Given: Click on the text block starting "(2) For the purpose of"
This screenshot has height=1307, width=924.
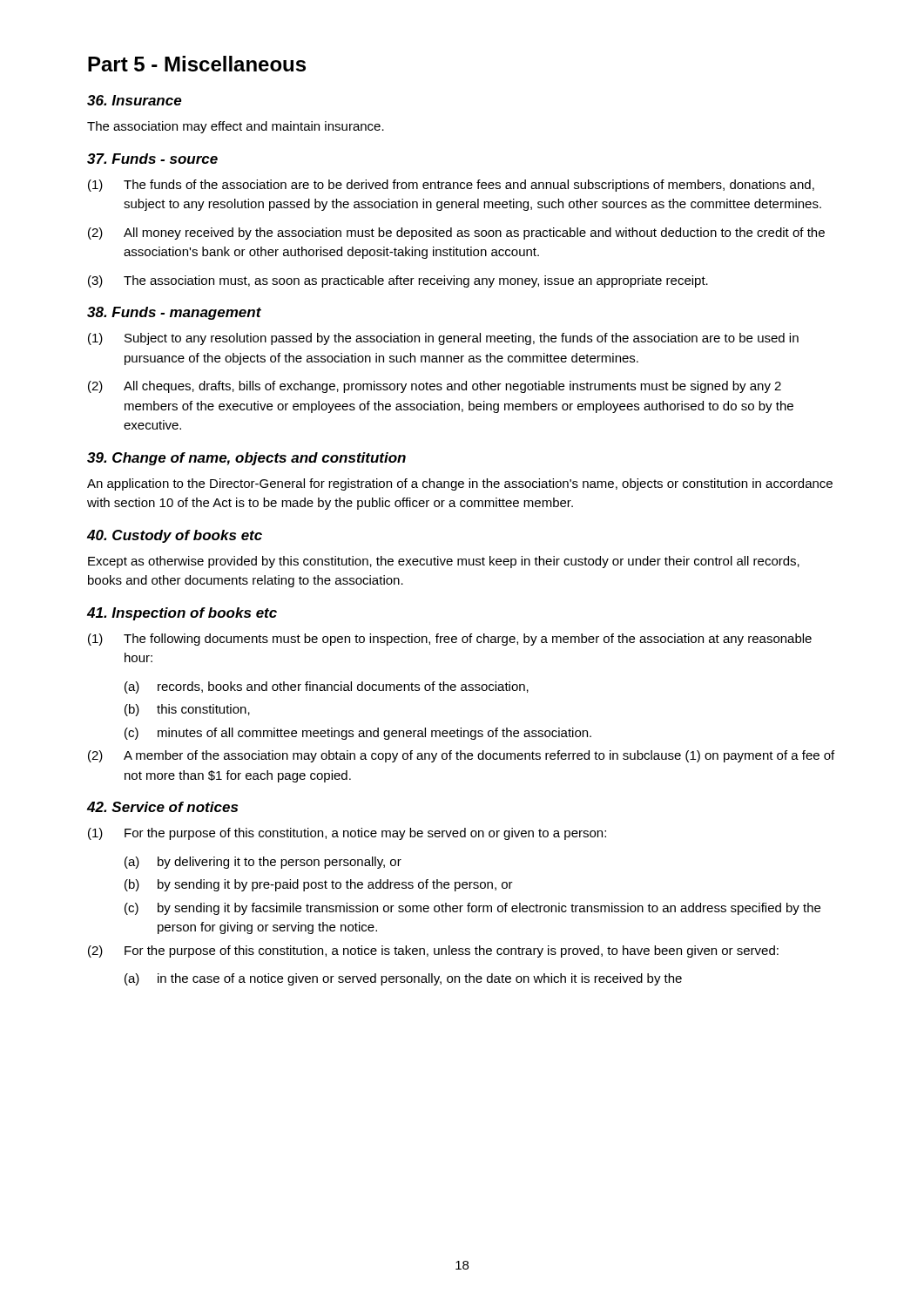Looking at the screenshot, I should (x=462, y=950).
